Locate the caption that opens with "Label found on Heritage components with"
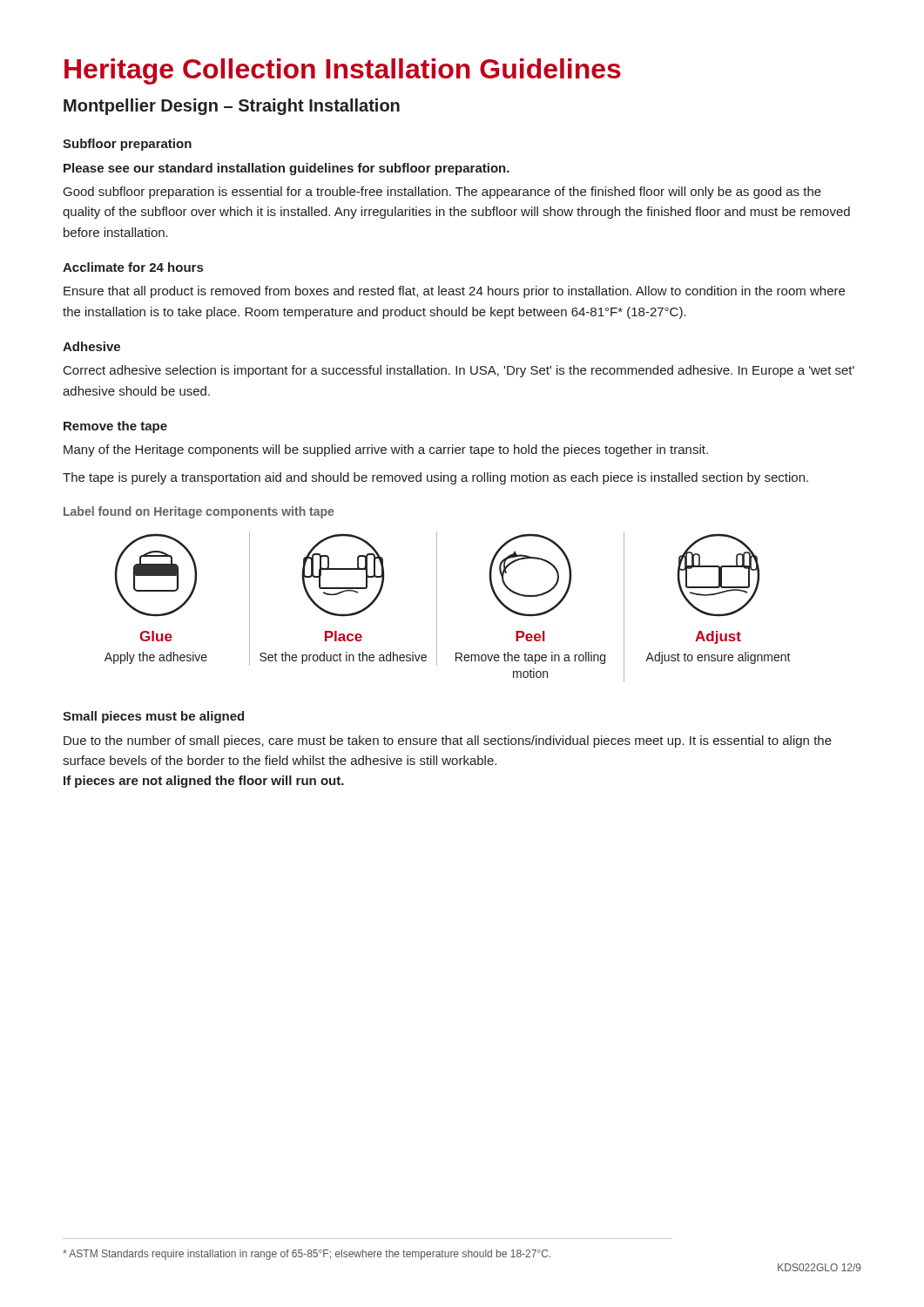The height and width of the screenshot is (1307, 924). coord(199,512)
